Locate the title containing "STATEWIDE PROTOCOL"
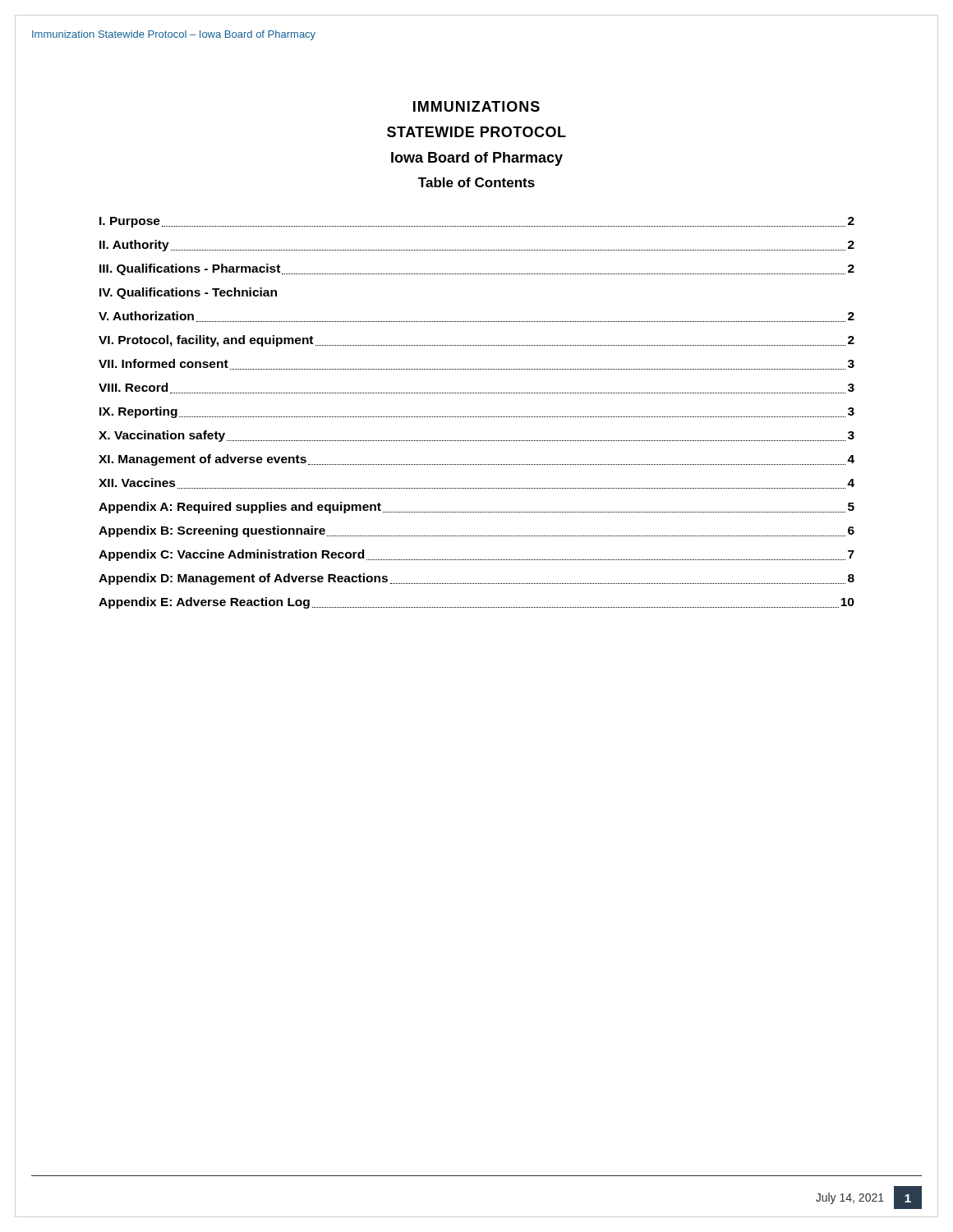Screen dimensions: 1232x953 (x=476, y=133)
